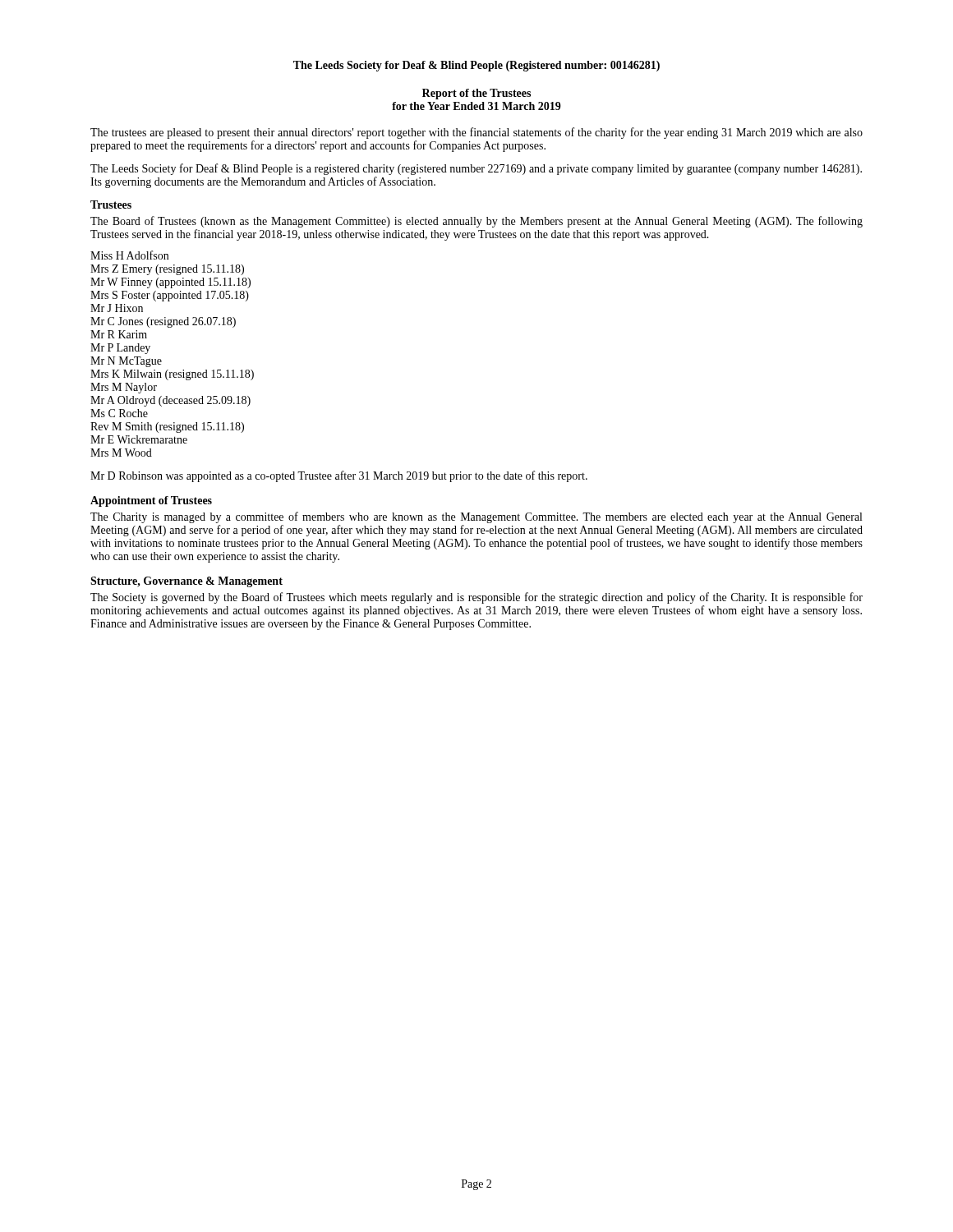This screenshot has height=1232, width=953.
Task: Click where it says "Appointment of Trustees"
Action: pos(151,501)
